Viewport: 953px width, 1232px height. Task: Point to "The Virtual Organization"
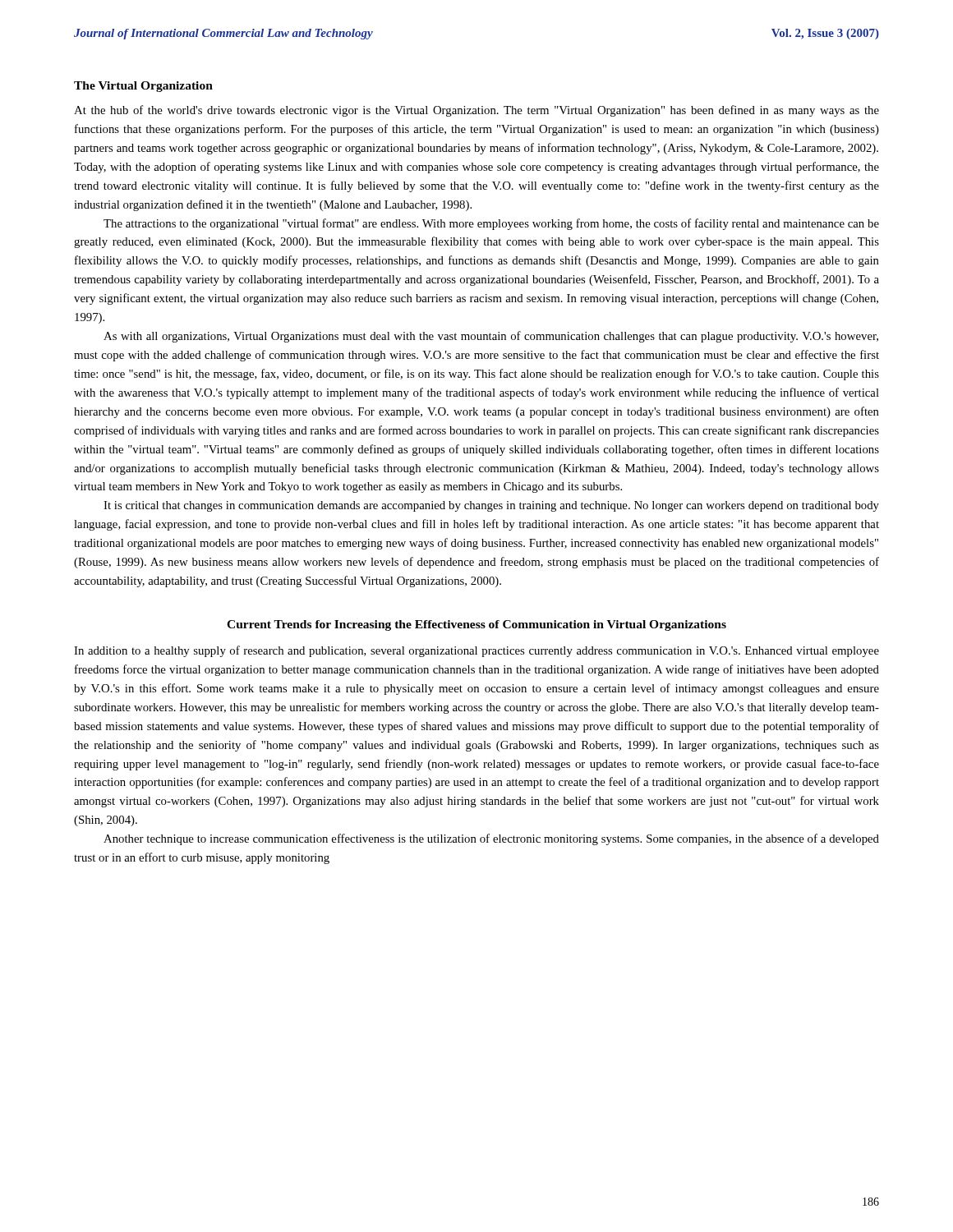[143, 85]
